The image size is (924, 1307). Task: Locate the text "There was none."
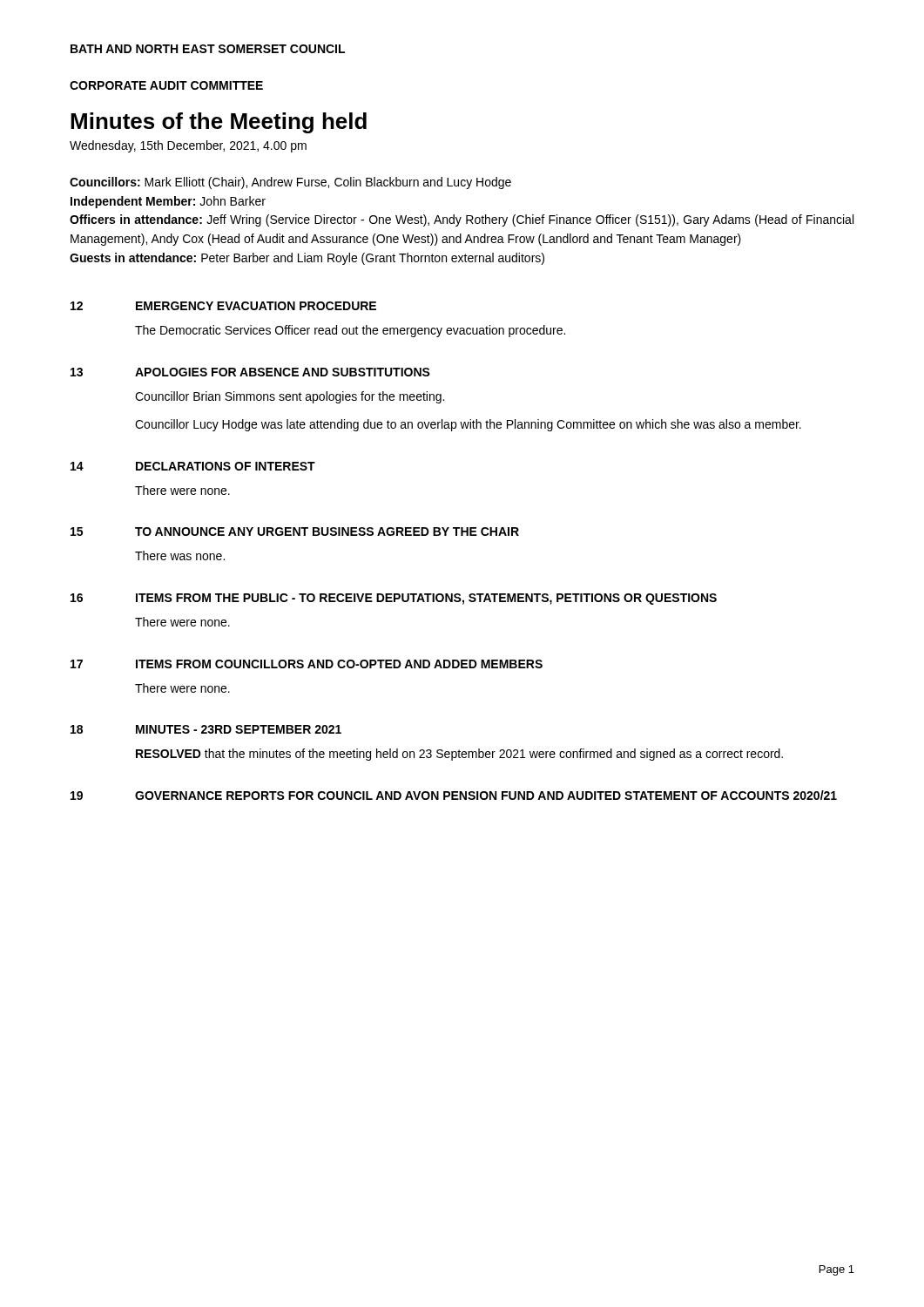[x=180, y=556]
